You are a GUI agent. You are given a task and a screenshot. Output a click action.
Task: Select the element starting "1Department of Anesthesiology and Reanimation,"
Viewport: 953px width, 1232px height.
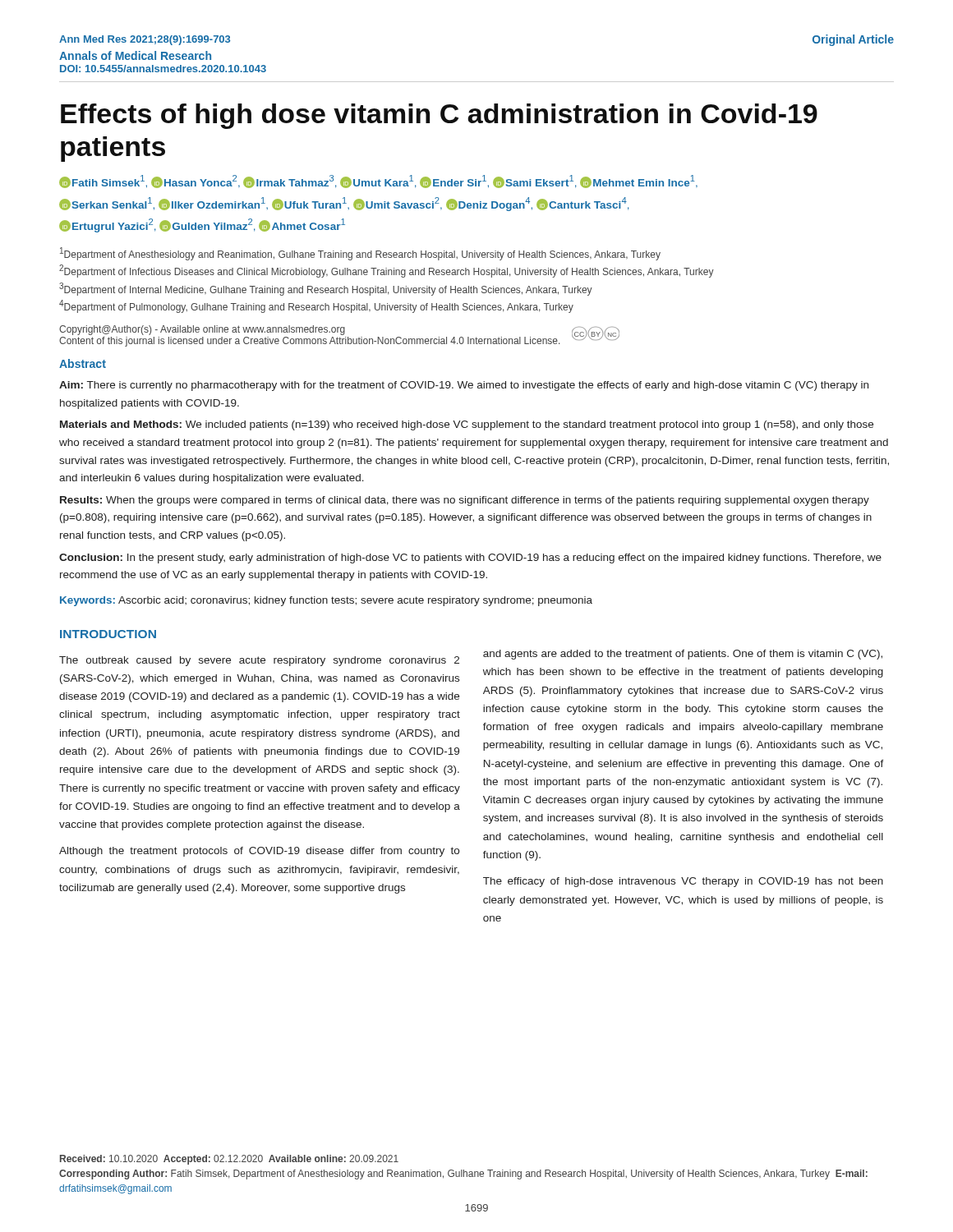[386, 280]
